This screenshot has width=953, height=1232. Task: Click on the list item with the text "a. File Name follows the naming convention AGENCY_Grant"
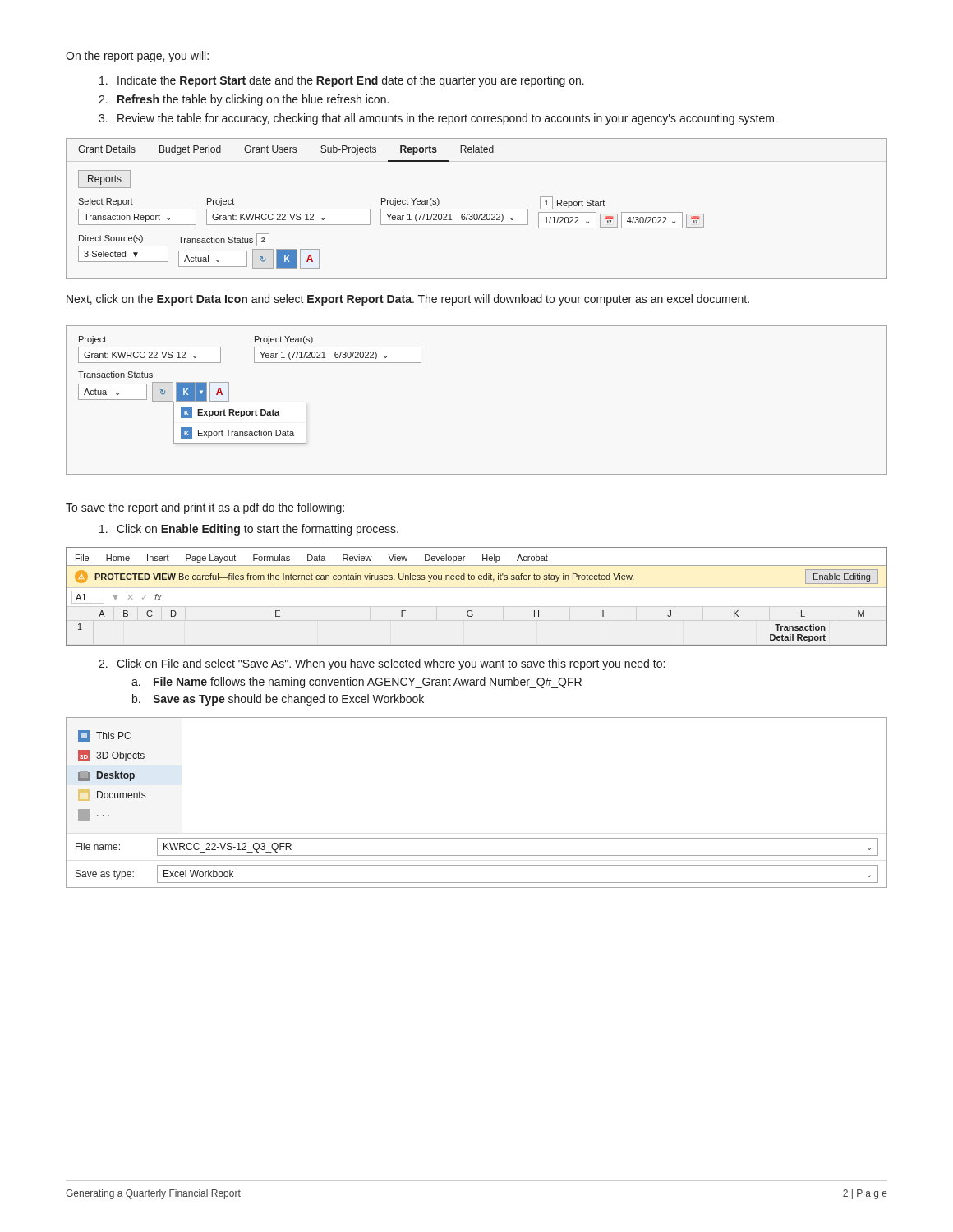tap(357, 682)
